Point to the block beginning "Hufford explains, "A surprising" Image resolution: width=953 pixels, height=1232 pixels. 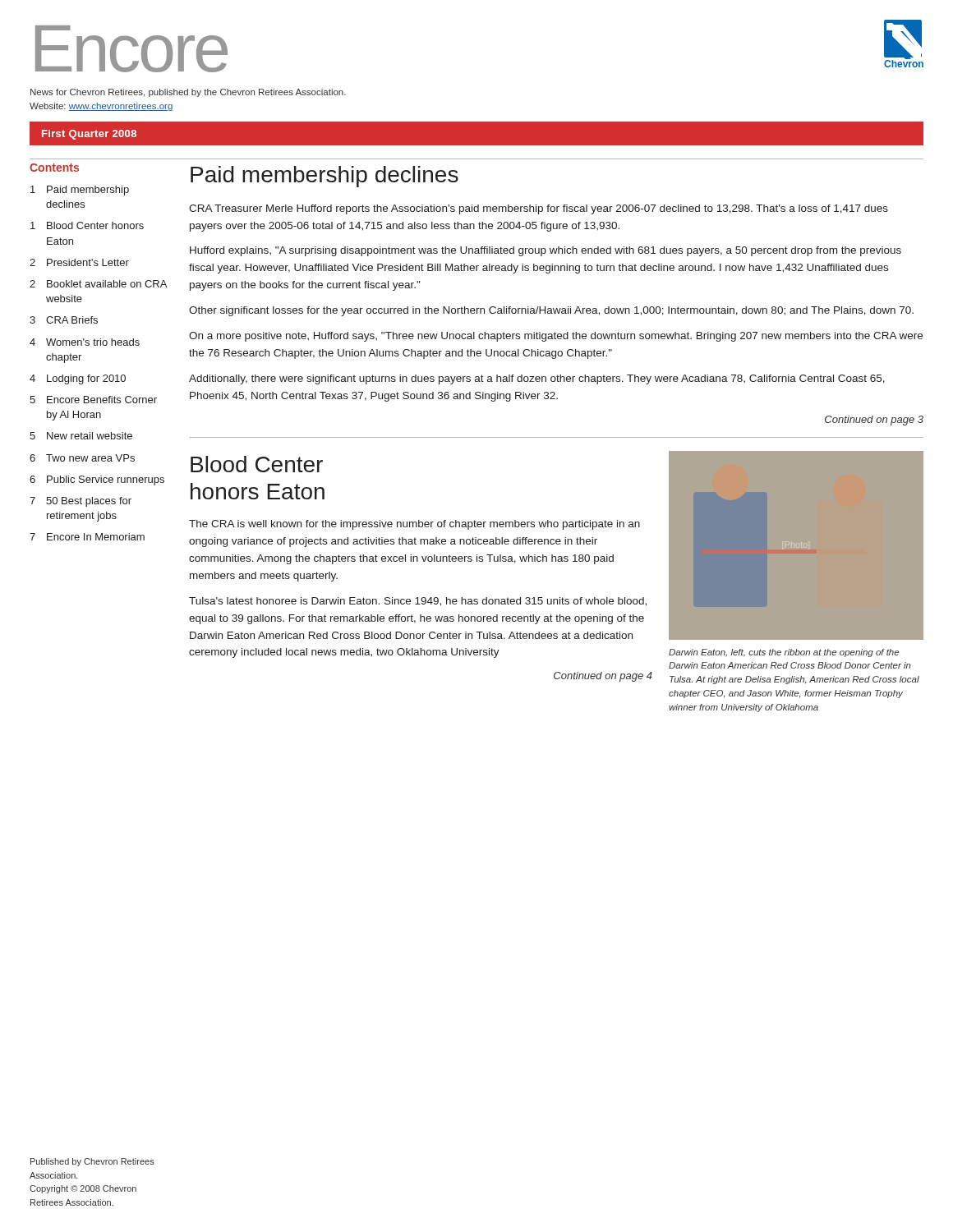[545, 268]
